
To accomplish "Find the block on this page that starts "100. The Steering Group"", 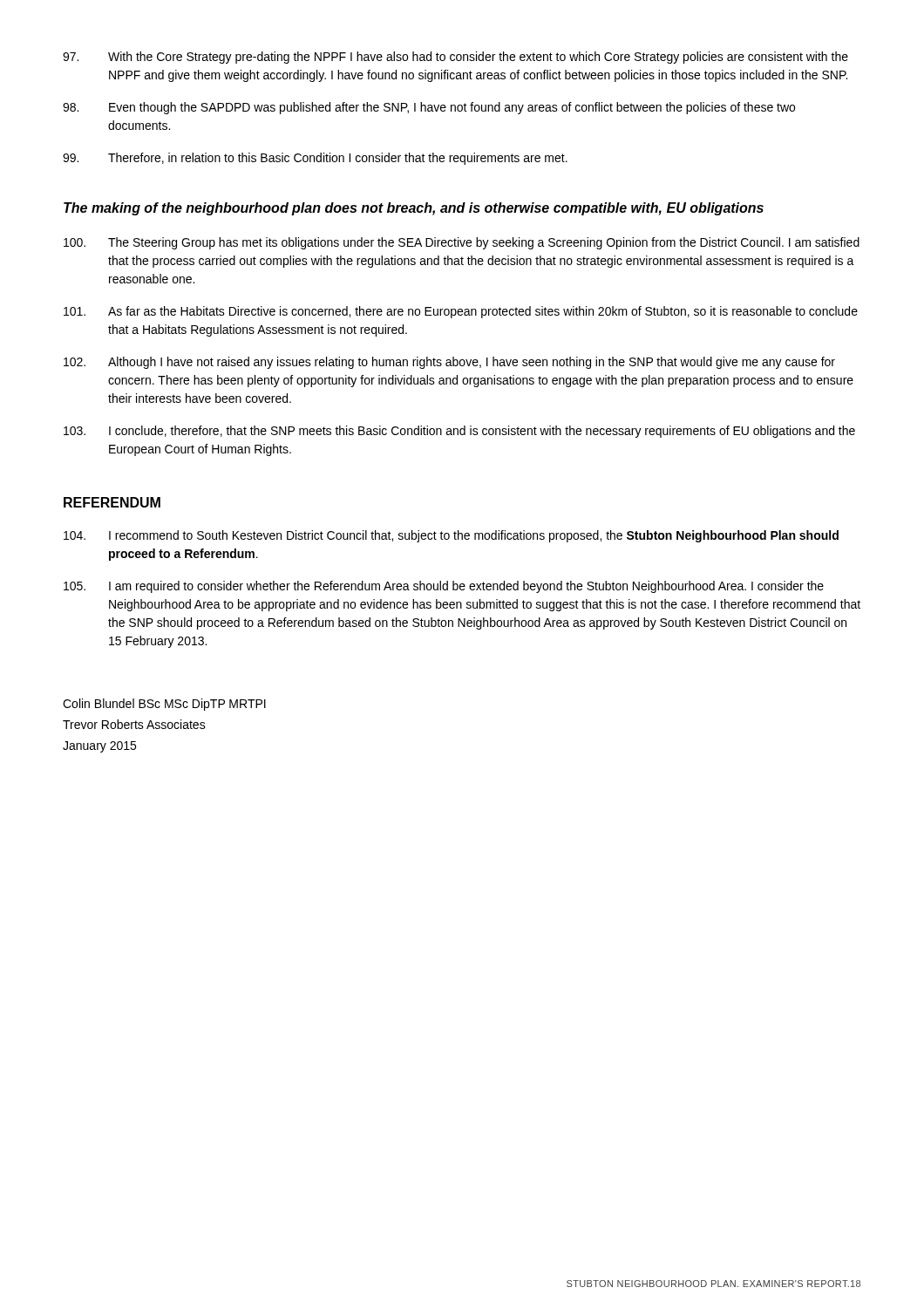I will point(462,261).
